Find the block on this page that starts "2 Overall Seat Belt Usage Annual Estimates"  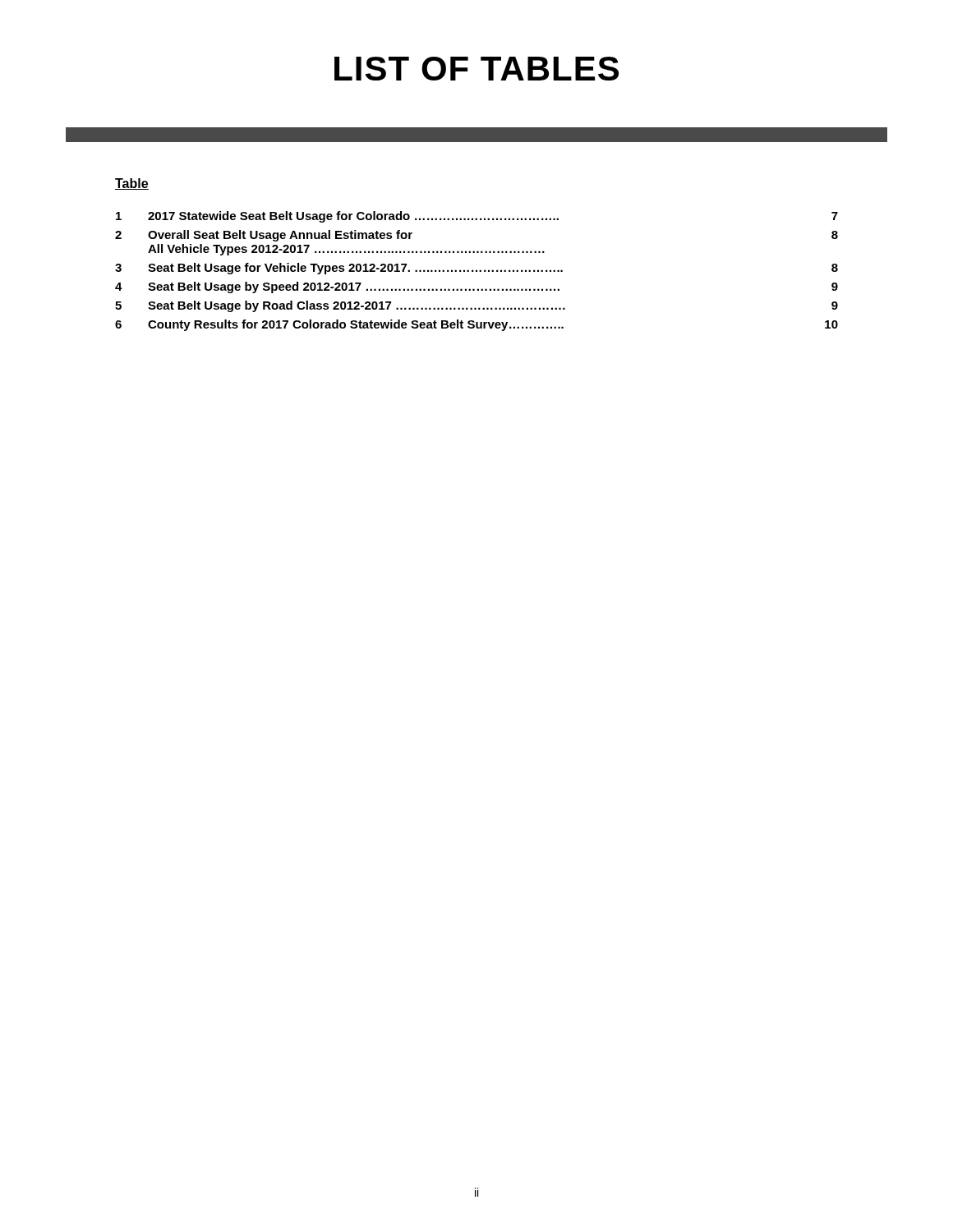(476, 241)
